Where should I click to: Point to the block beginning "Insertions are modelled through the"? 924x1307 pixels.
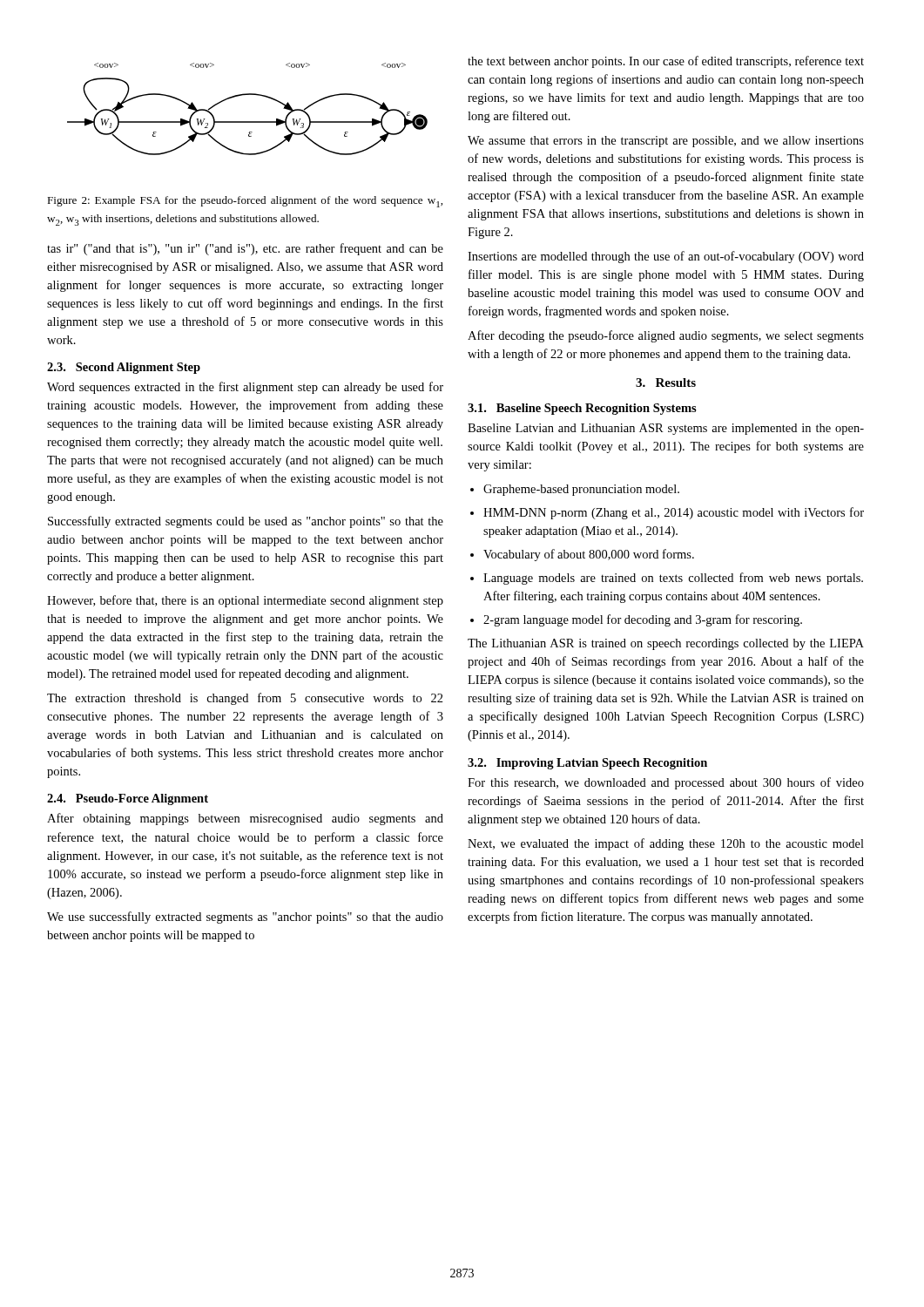[666, 284]
